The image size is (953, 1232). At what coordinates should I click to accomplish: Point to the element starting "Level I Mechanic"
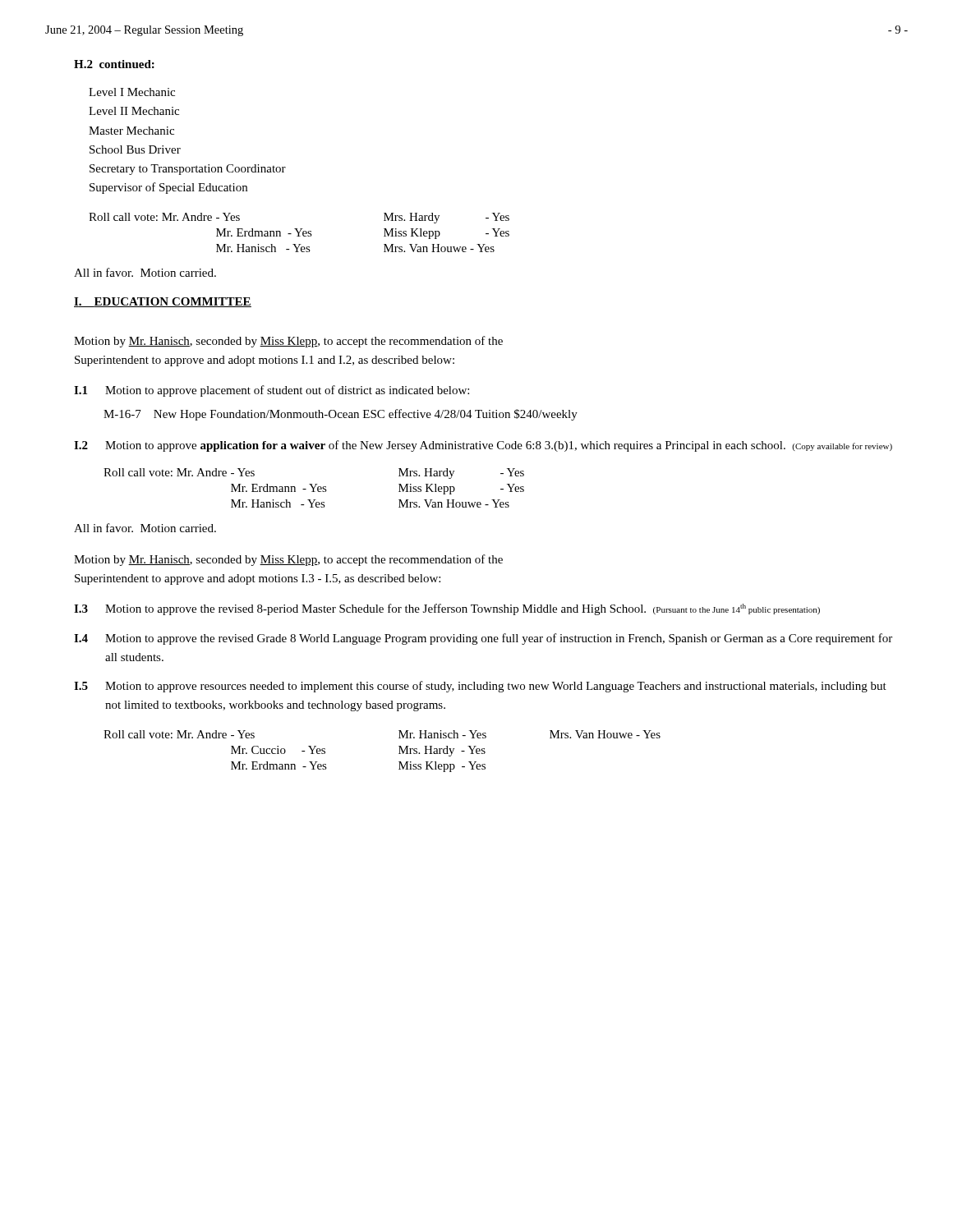(132, 92)
